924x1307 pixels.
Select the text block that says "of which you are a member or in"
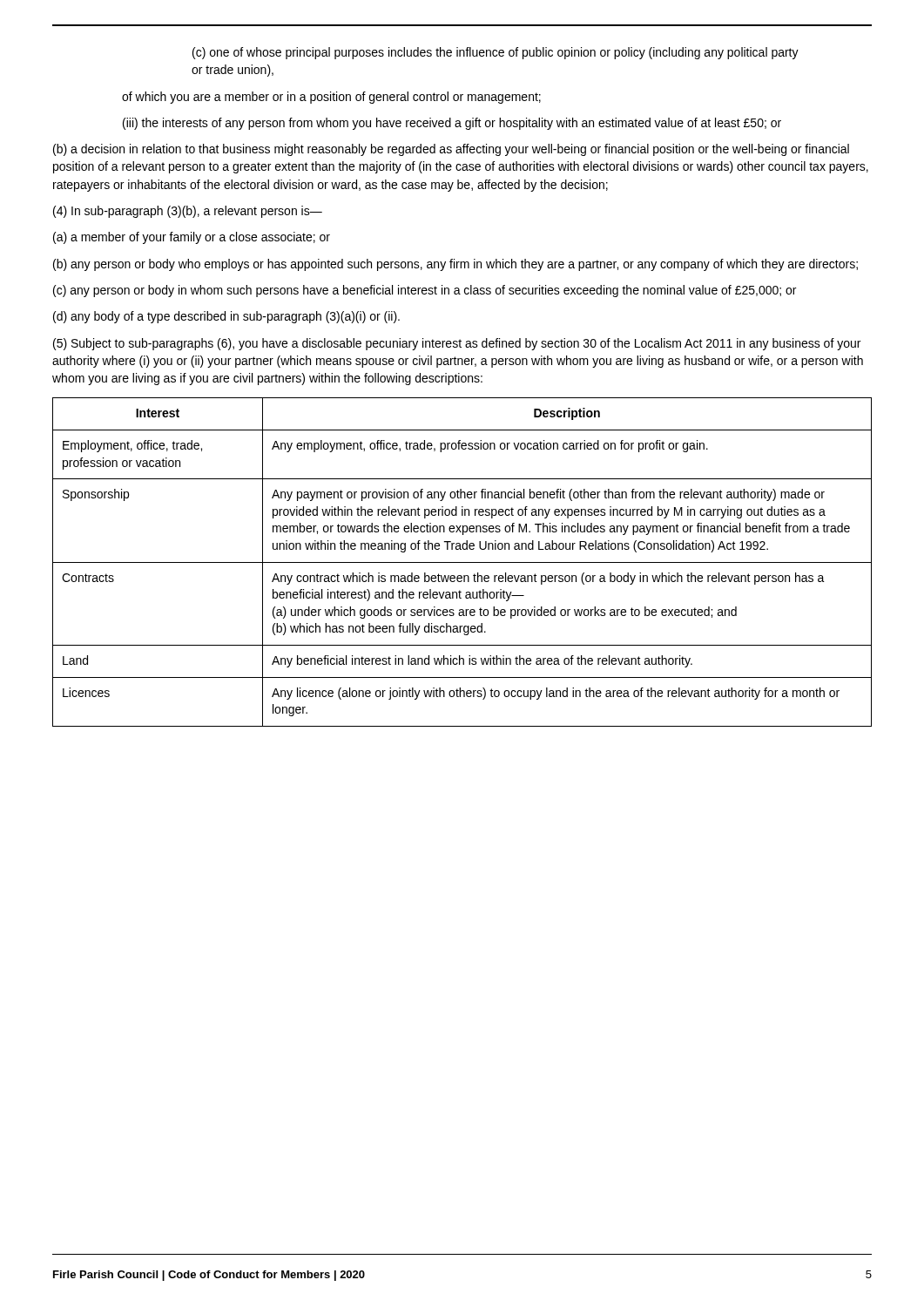click(x=497, y=97)
